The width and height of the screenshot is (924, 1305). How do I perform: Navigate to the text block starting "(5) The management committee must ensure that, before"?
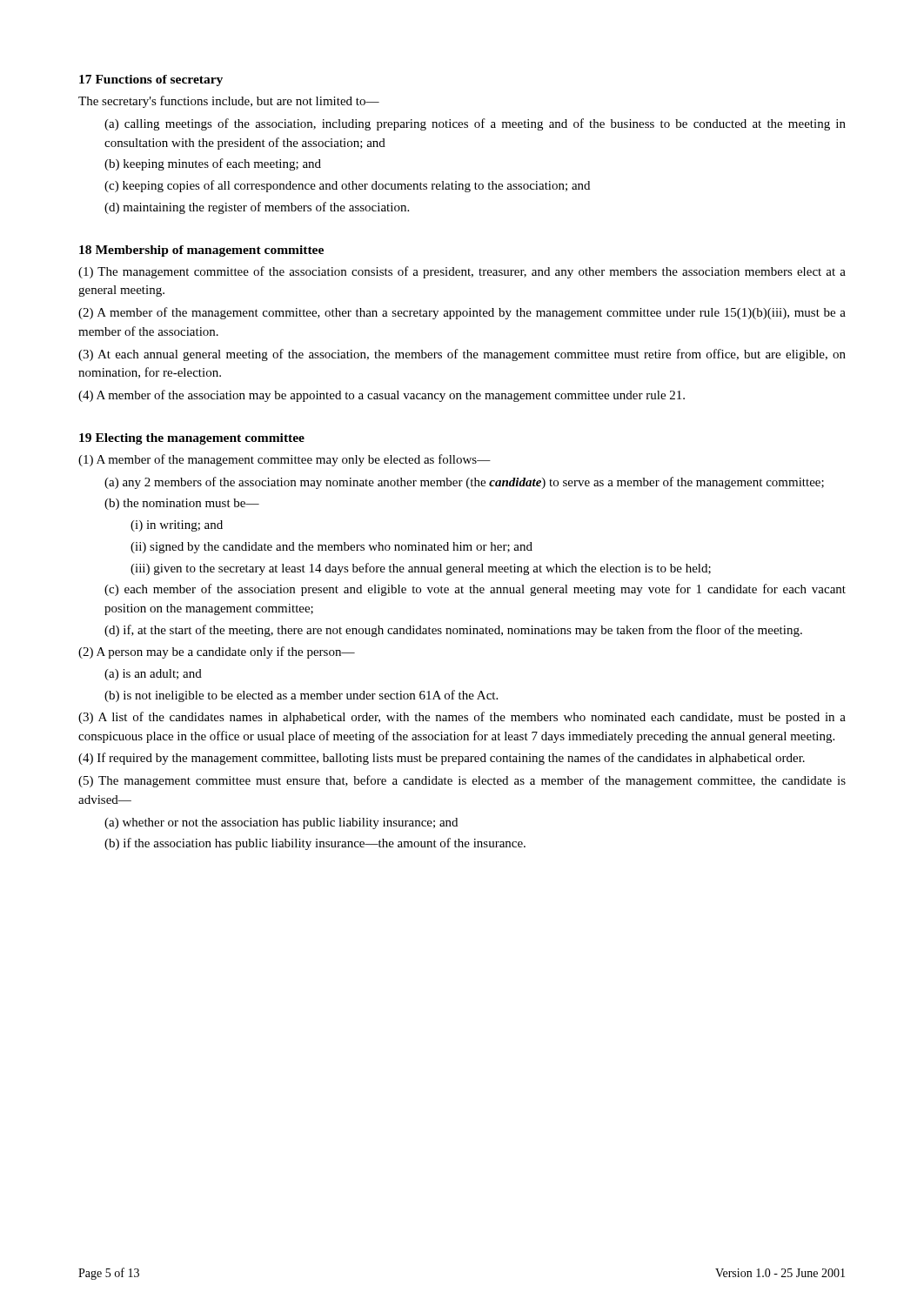[x=462, y=790]
